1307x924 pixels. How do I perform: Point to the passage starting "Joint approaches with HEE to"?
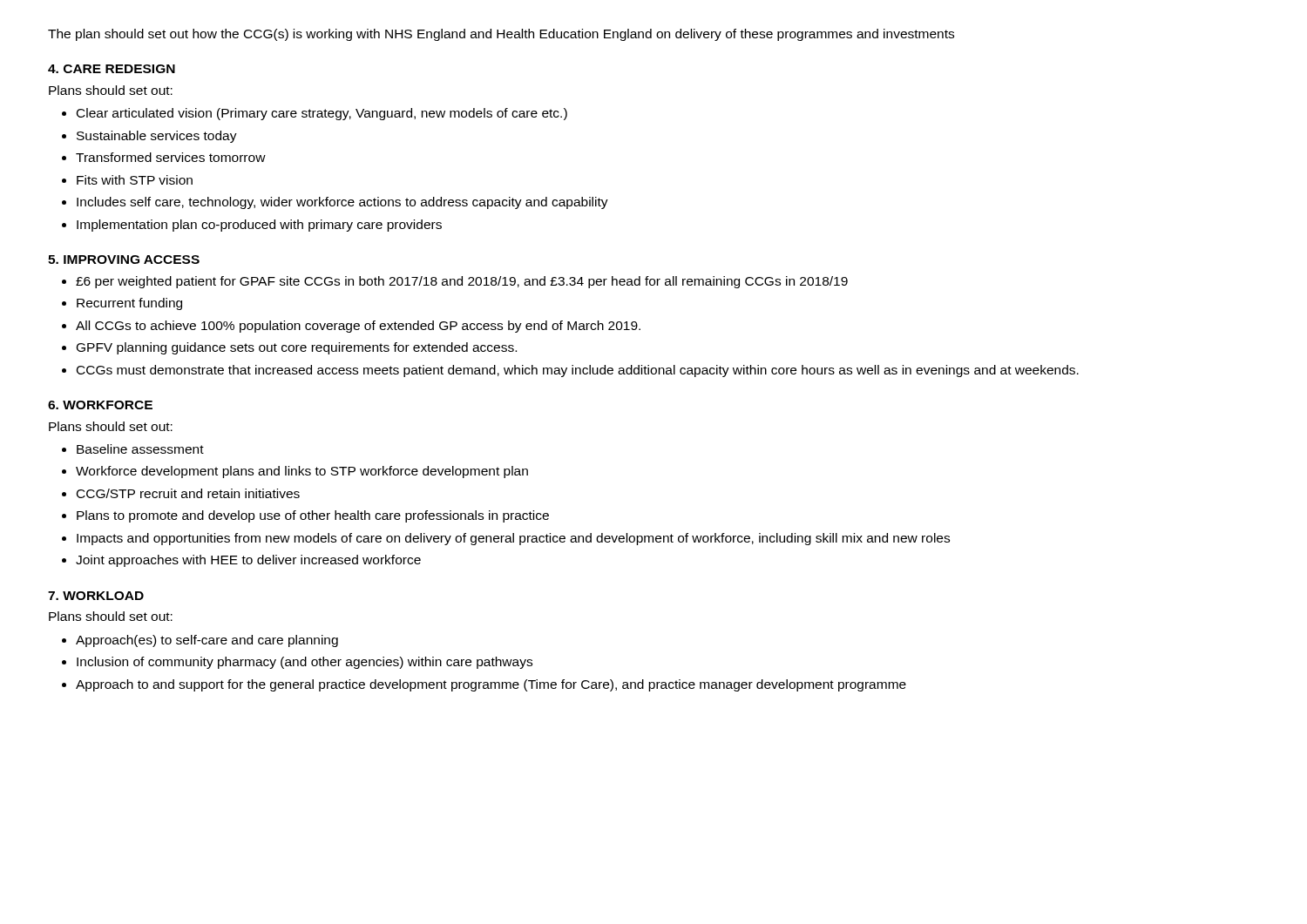[x=248, y=561]
